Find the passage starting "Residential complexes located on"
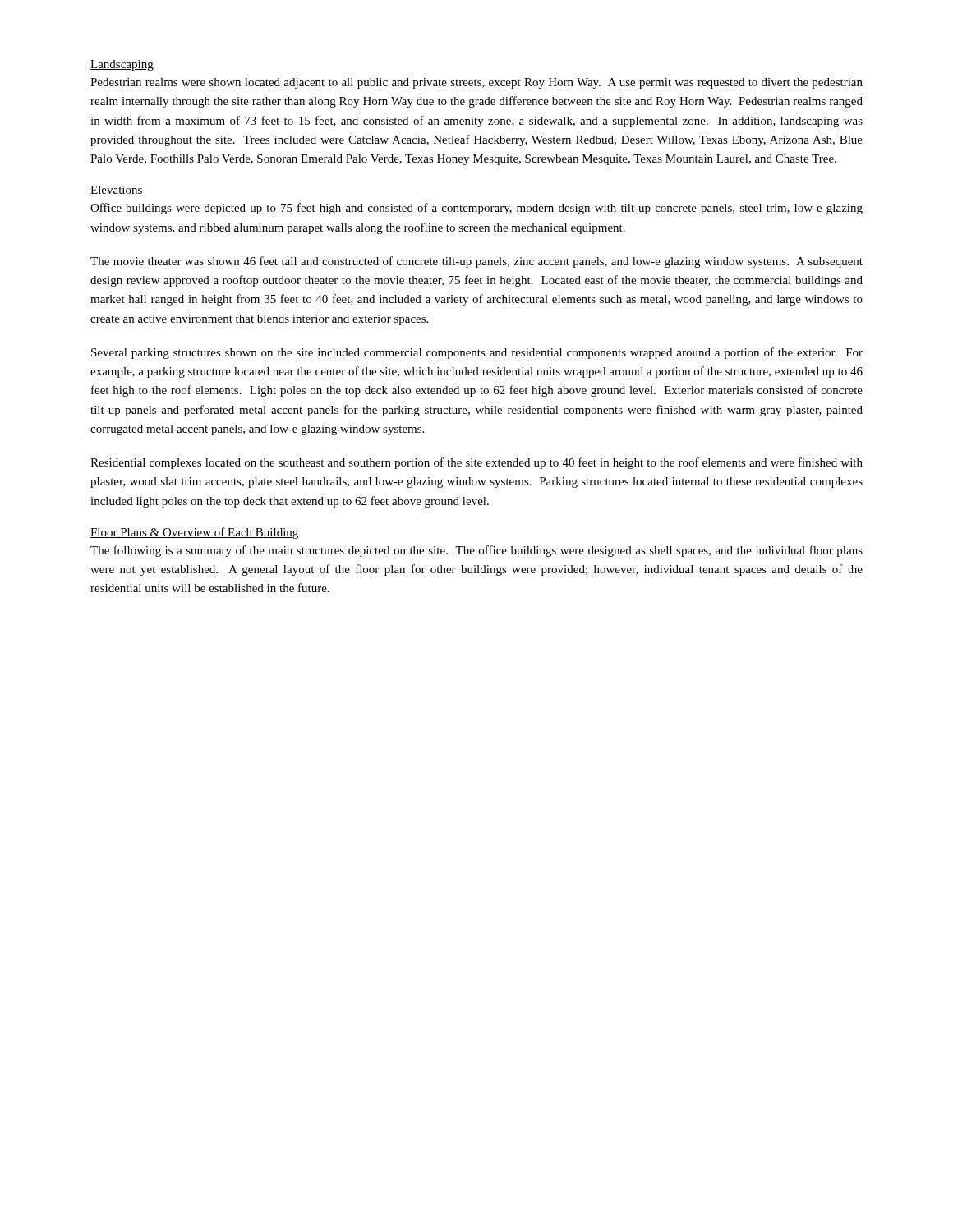This screenshot has width=953, height=1232. (476, 482)
